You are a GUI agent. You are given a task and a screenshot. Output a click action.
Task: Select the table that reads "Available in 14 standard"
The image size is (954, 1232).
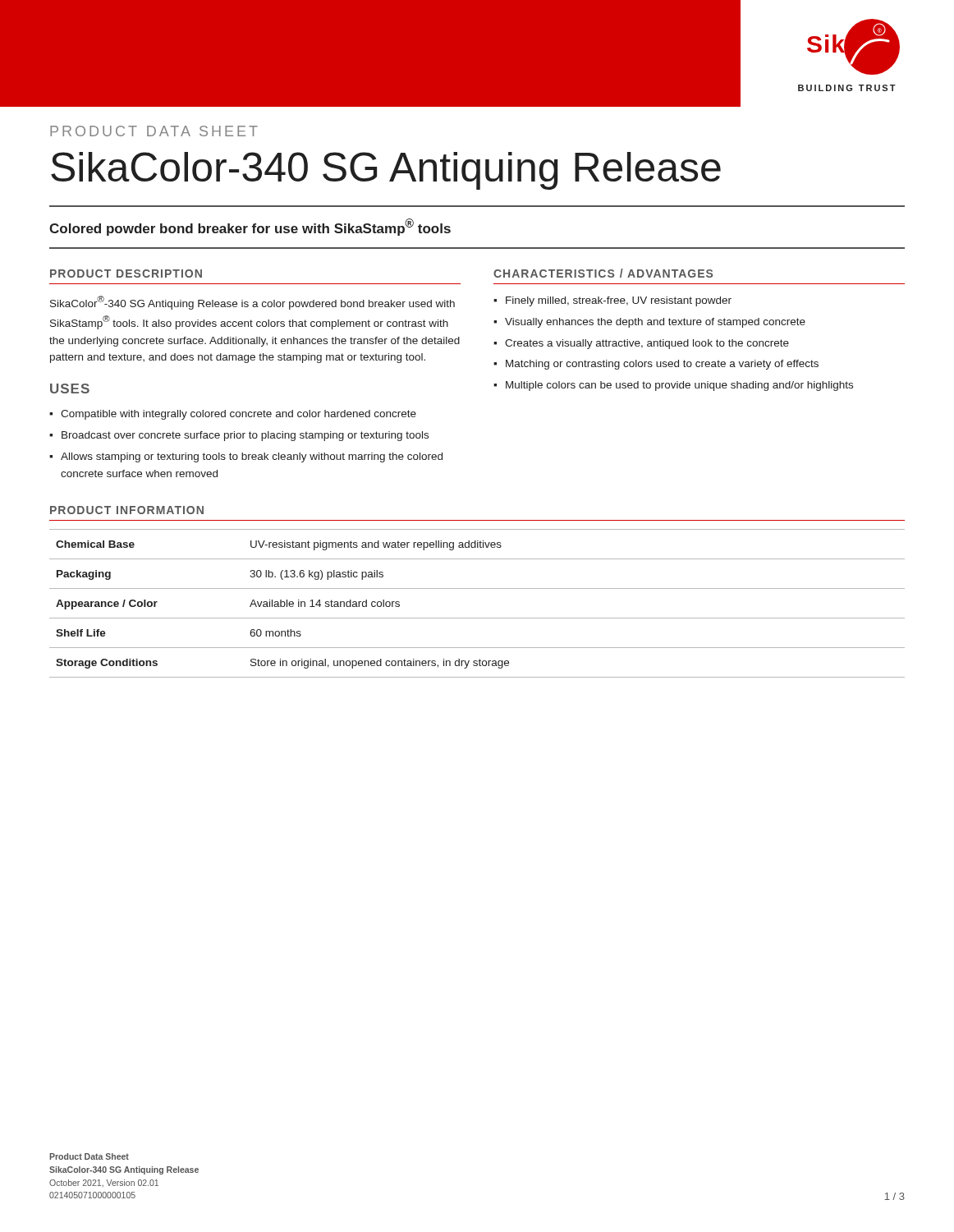477,603
